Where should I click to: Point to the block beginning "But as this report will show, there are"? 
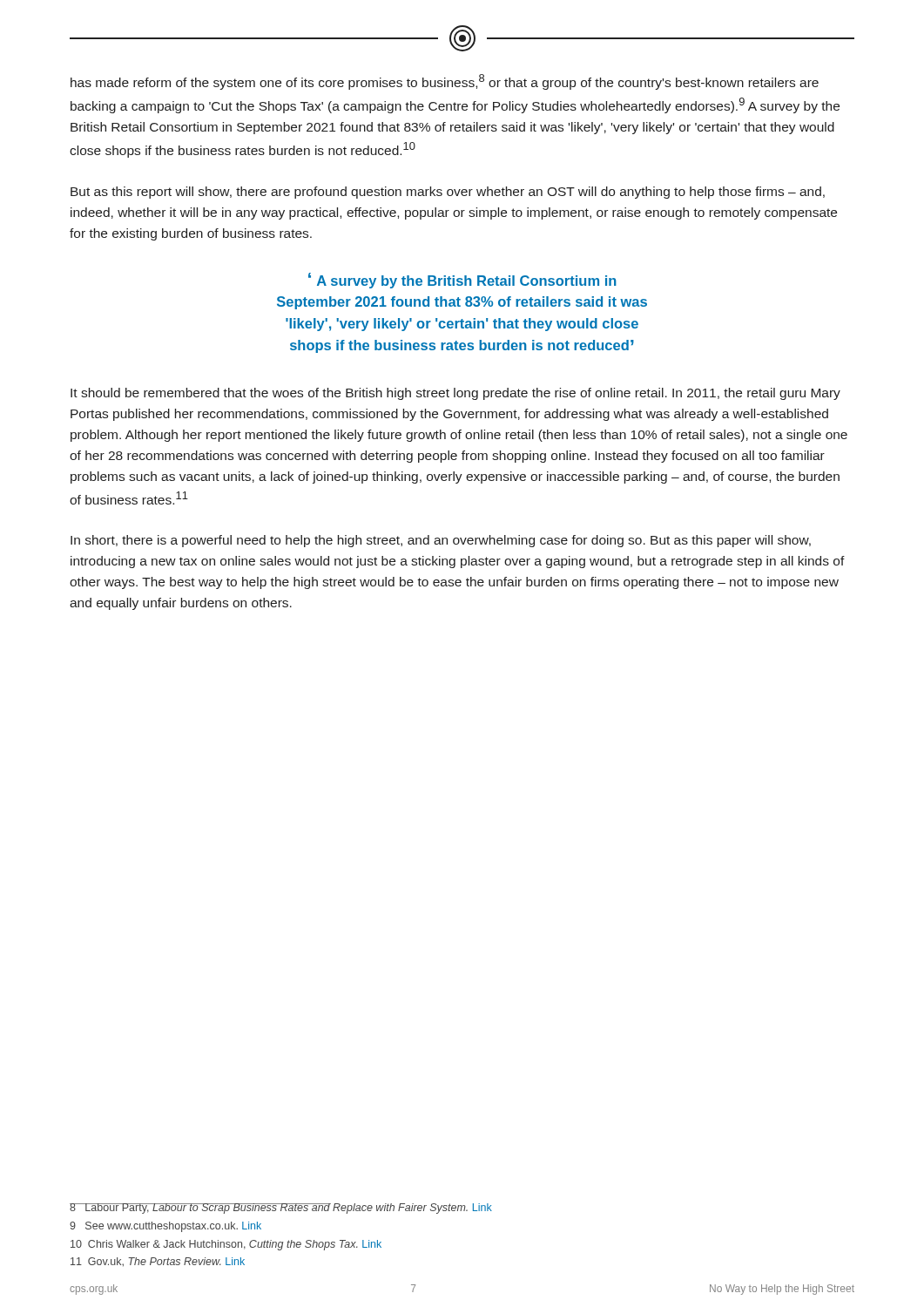(x=454, y=212)
